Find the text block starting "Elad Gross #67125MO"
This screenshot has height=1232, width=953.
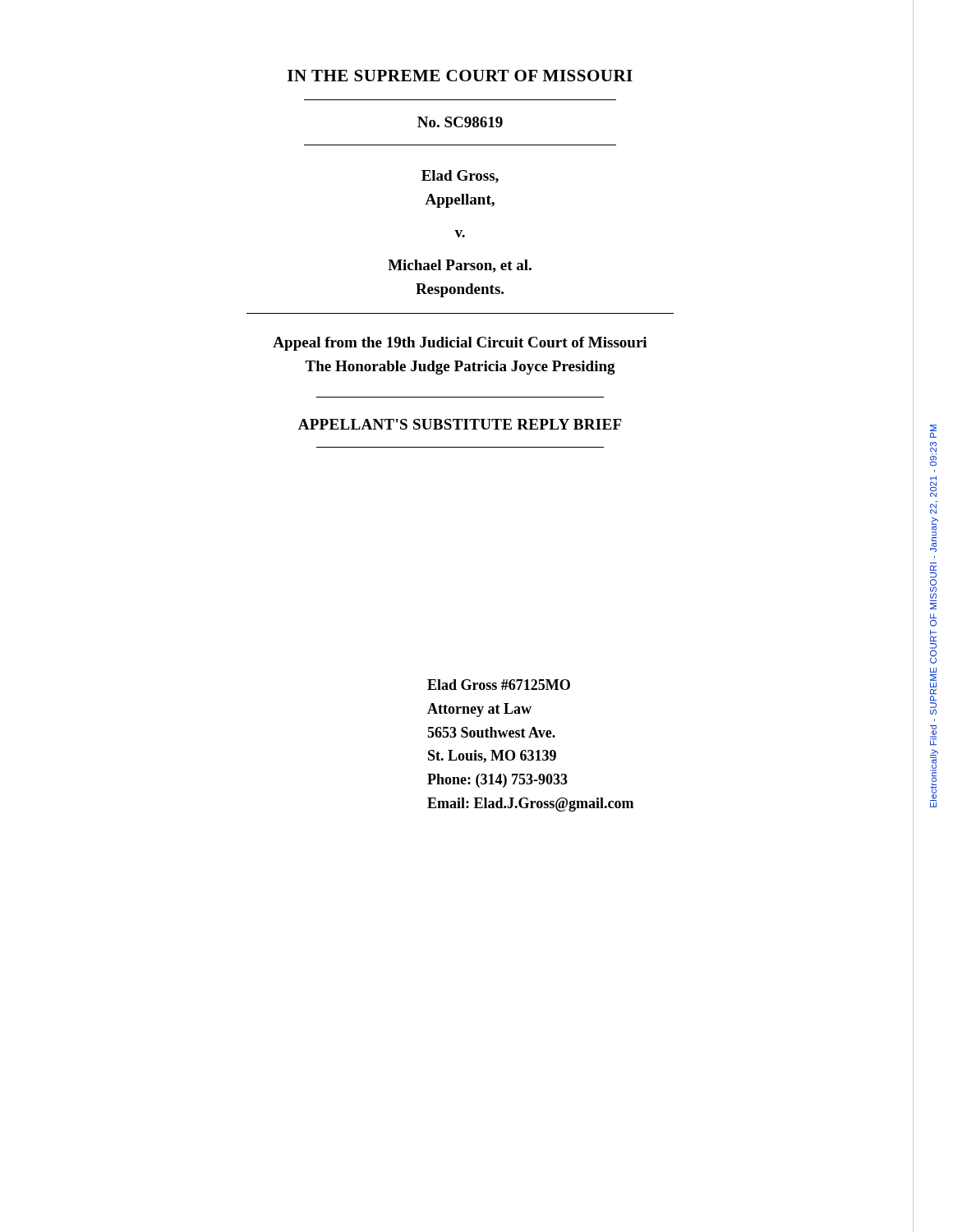(x=530, y=744)
